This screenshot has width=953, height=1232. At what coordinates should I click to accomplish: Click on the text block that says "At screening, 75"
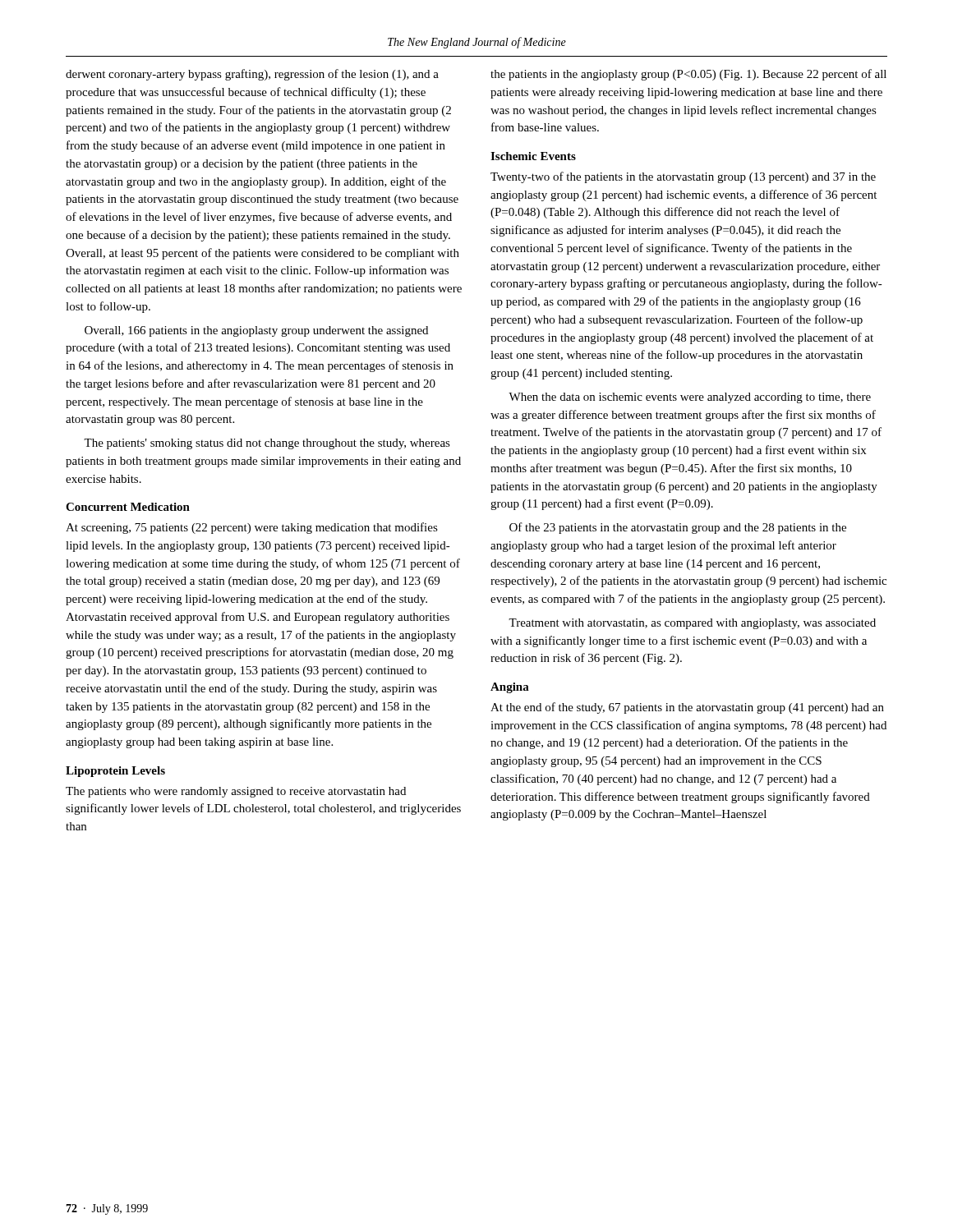point(264,635)
